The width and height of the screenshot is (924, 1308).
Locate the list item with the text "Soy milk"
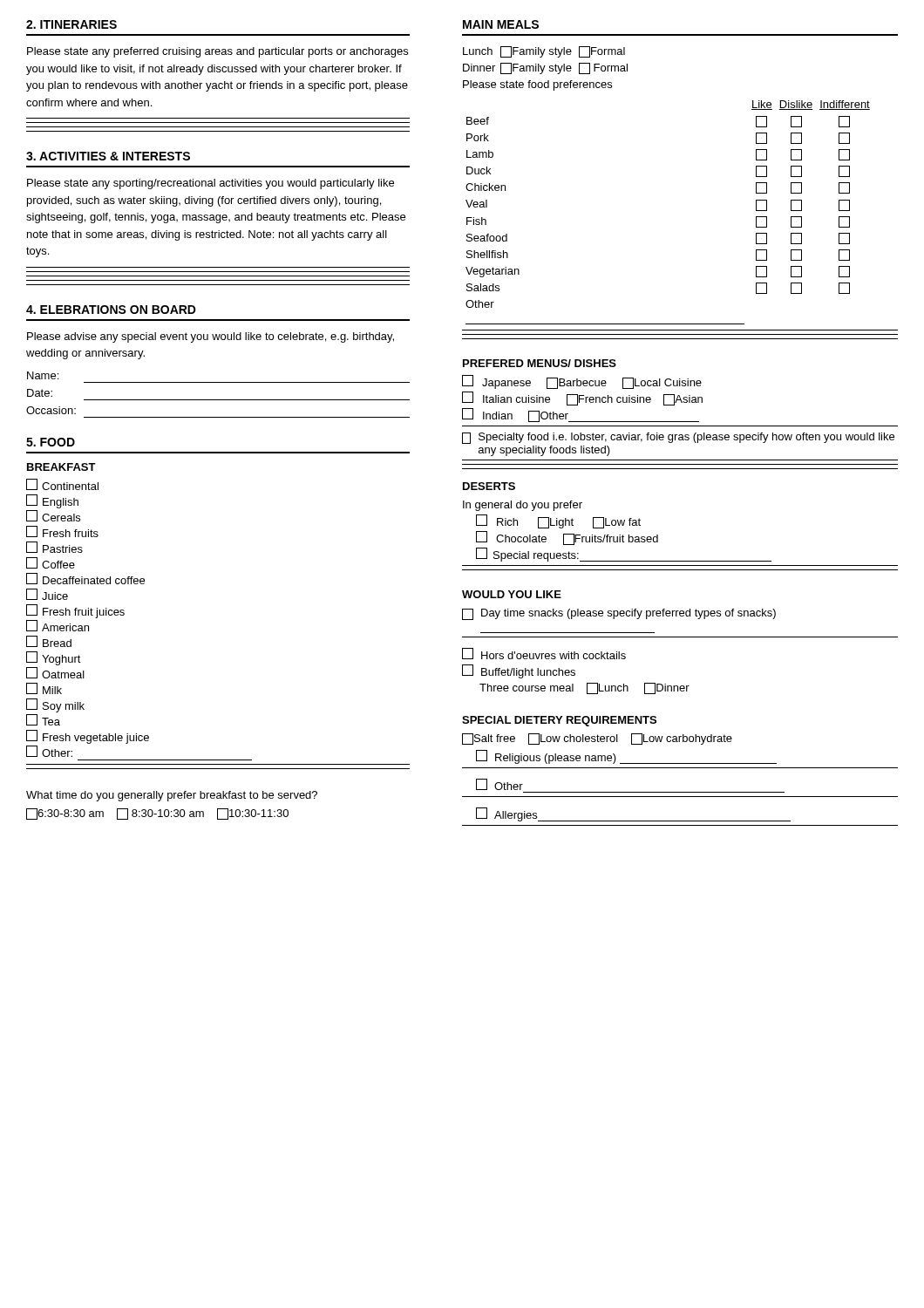(x=55, y=705)
